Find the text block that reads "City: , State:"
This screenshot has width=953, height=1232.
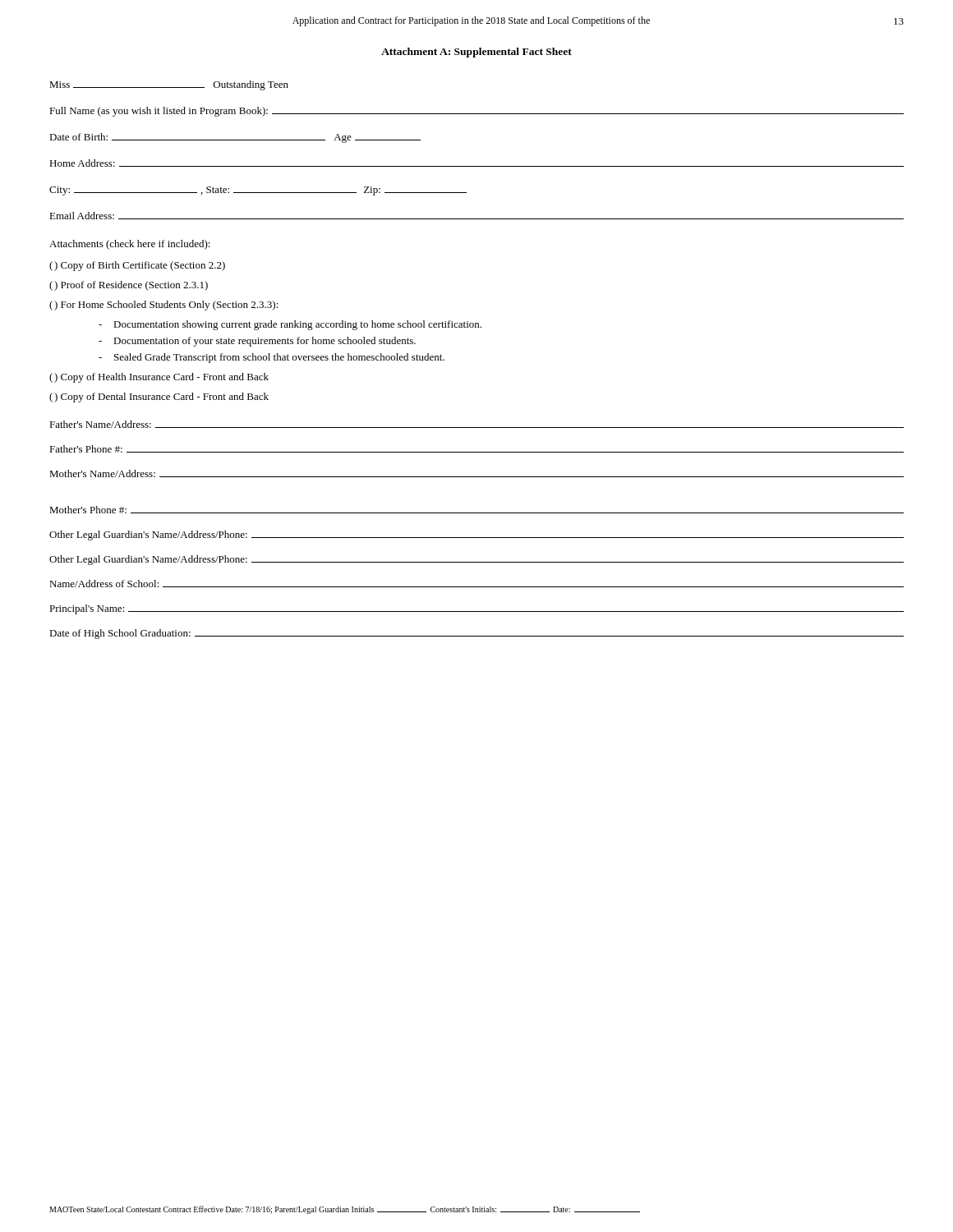258,190
